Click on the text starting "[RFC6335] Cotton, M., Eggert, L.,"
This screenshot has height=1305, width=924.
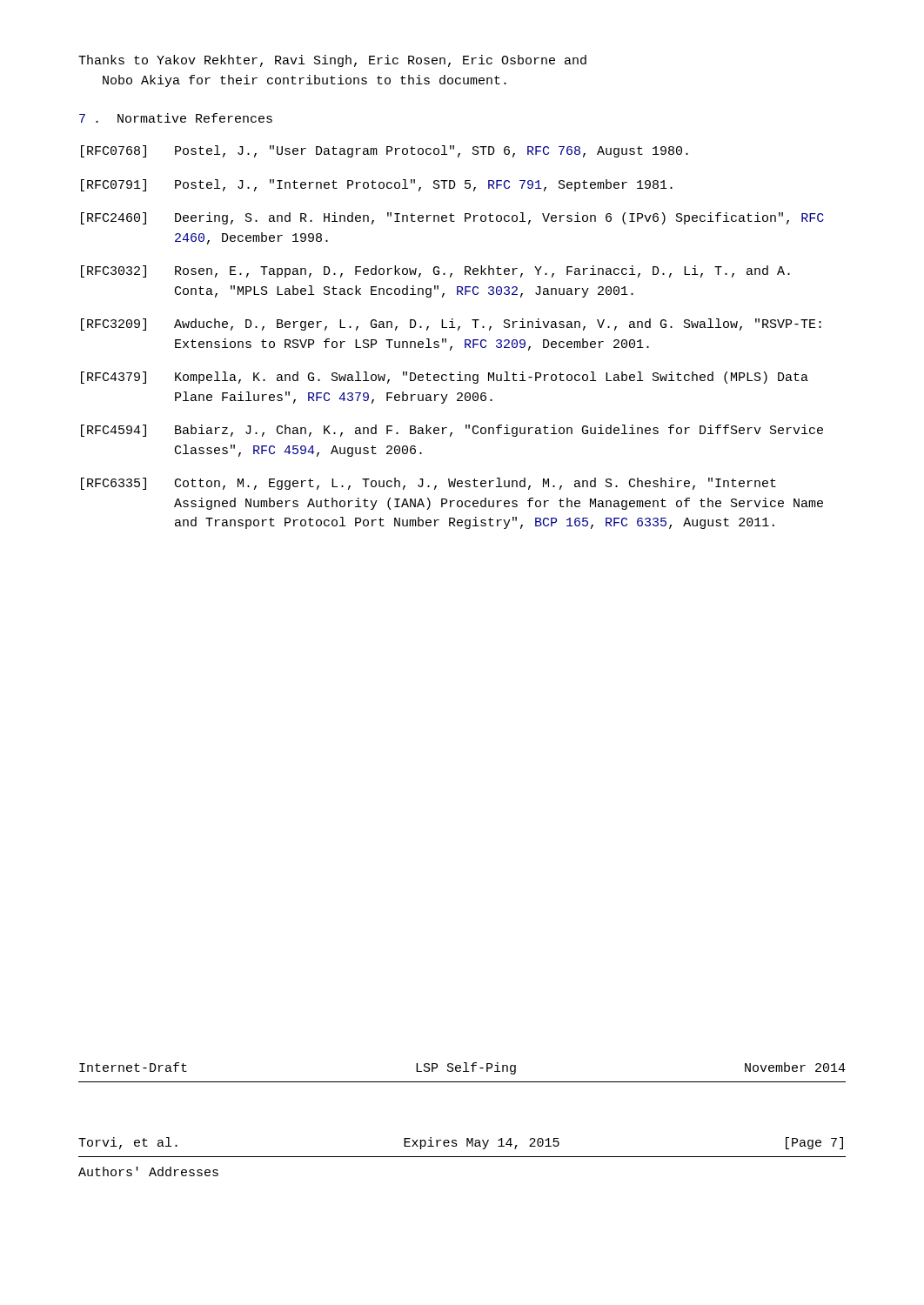click(x=462, y=504)
